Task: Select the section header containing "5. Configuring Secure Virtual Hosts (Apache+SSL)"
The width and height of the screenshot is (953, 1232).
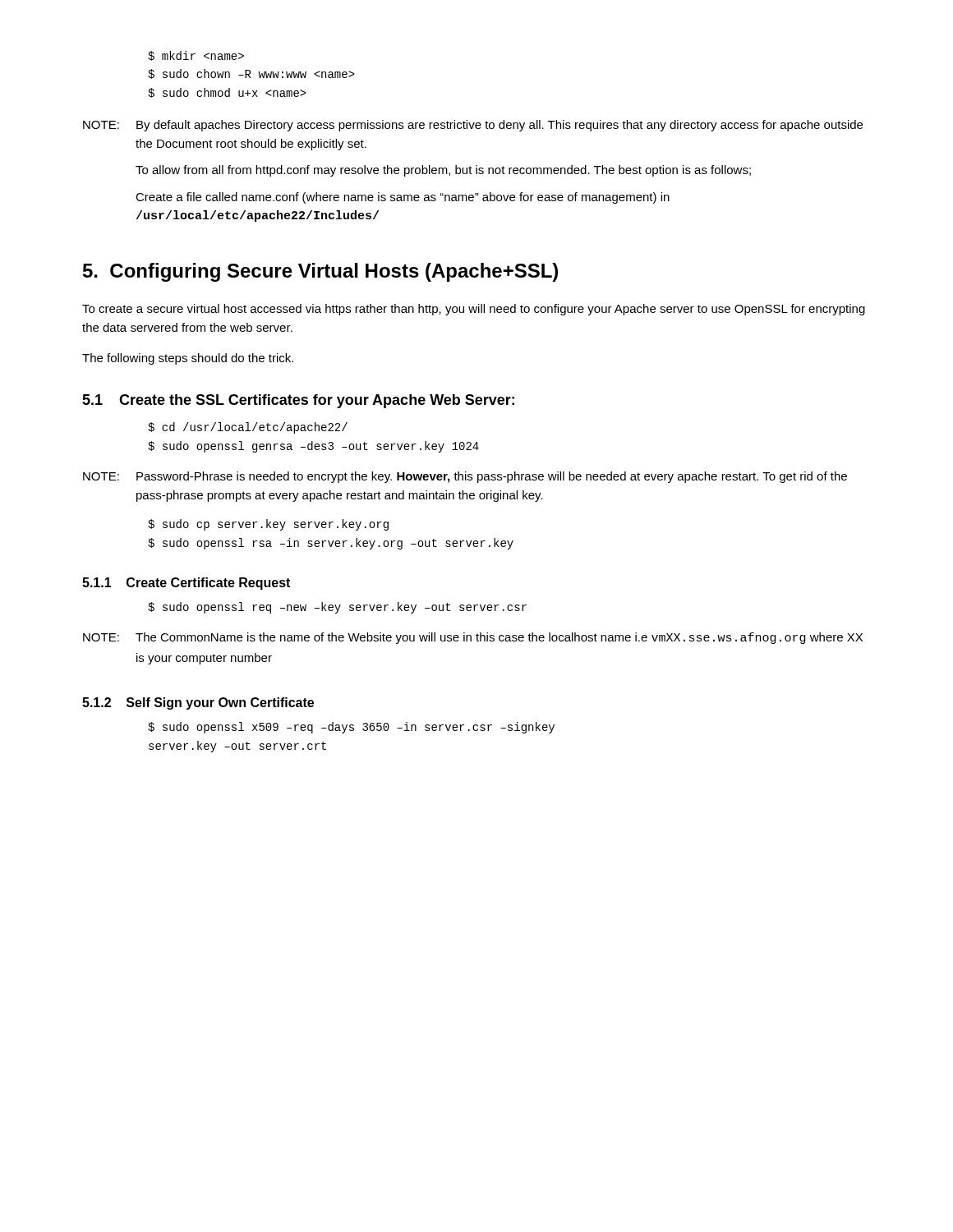Action: pyautogui.click(x=476, y=271)
